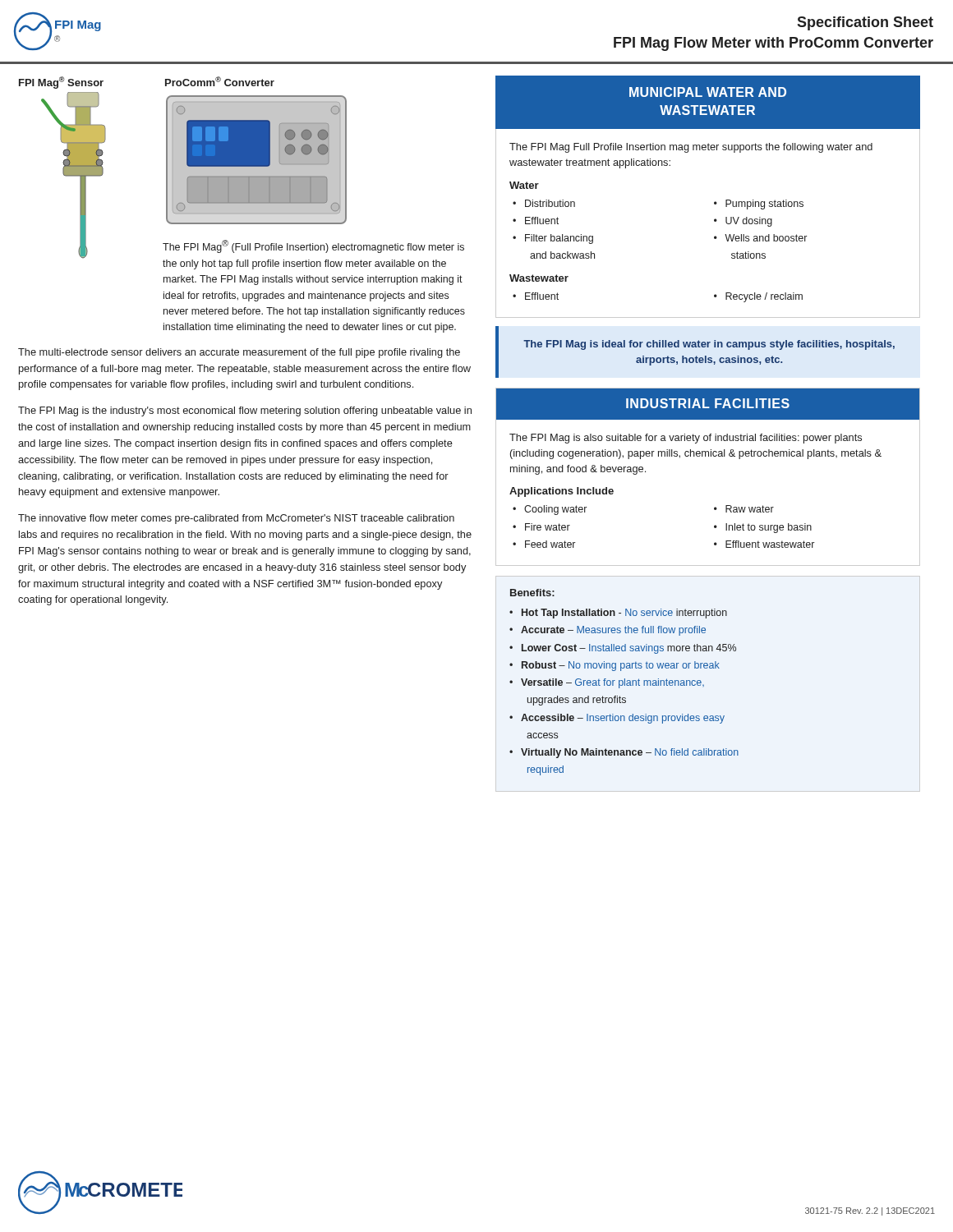Select the region starting "• Robust – No"

tap(614, 666)
